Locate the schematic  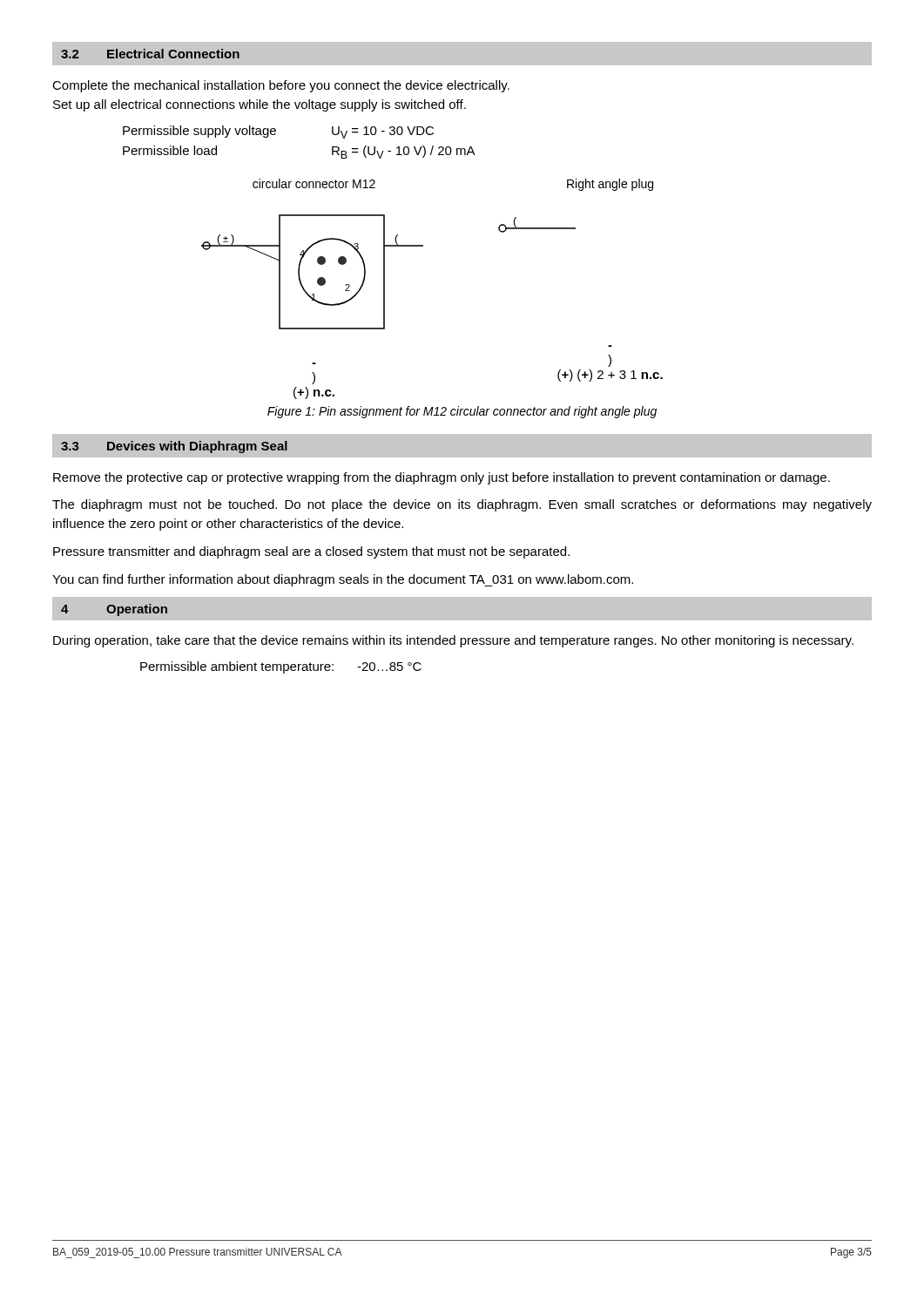462,288
